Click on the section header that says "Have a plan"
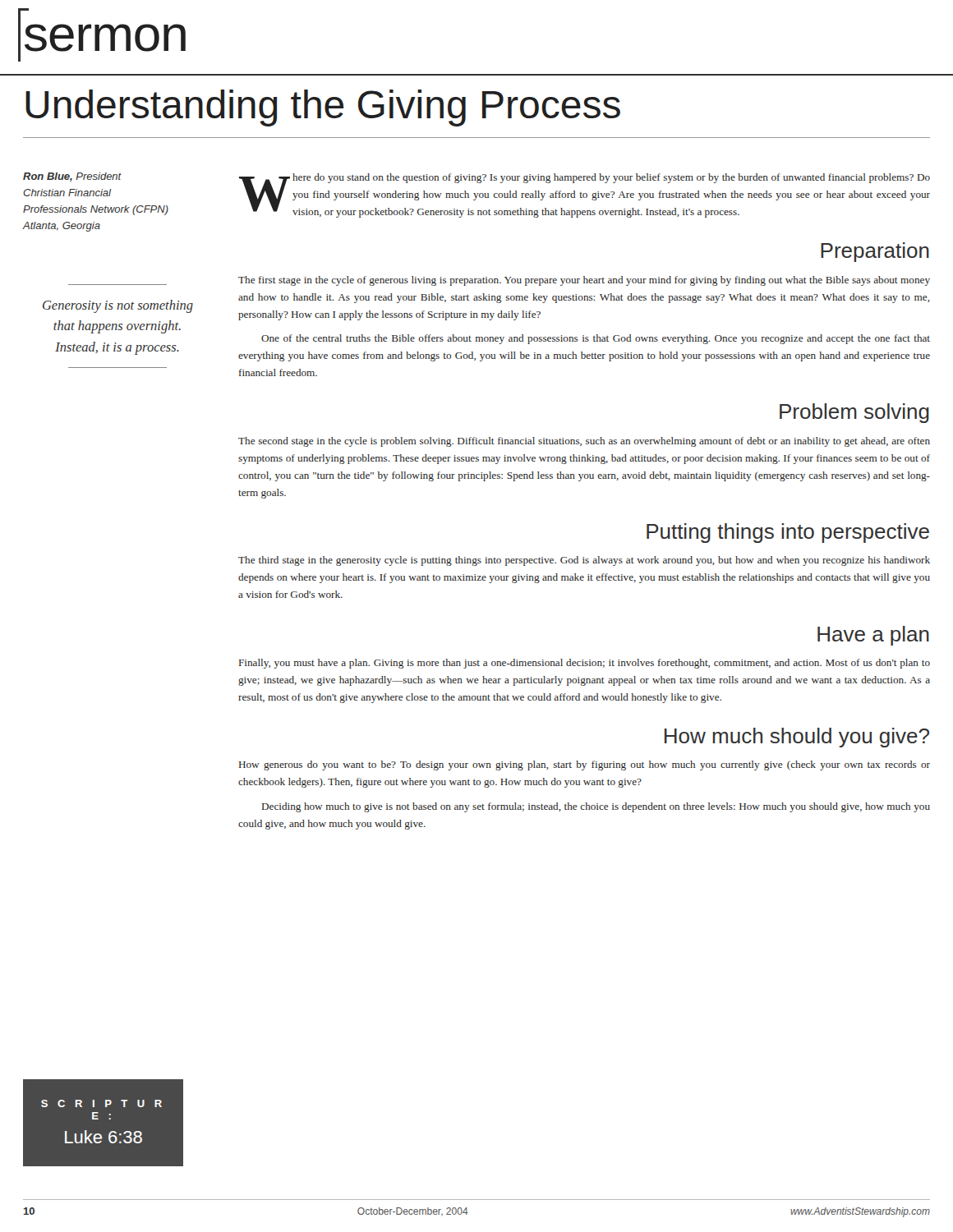953x1232 pixels. tap(873, 634)
